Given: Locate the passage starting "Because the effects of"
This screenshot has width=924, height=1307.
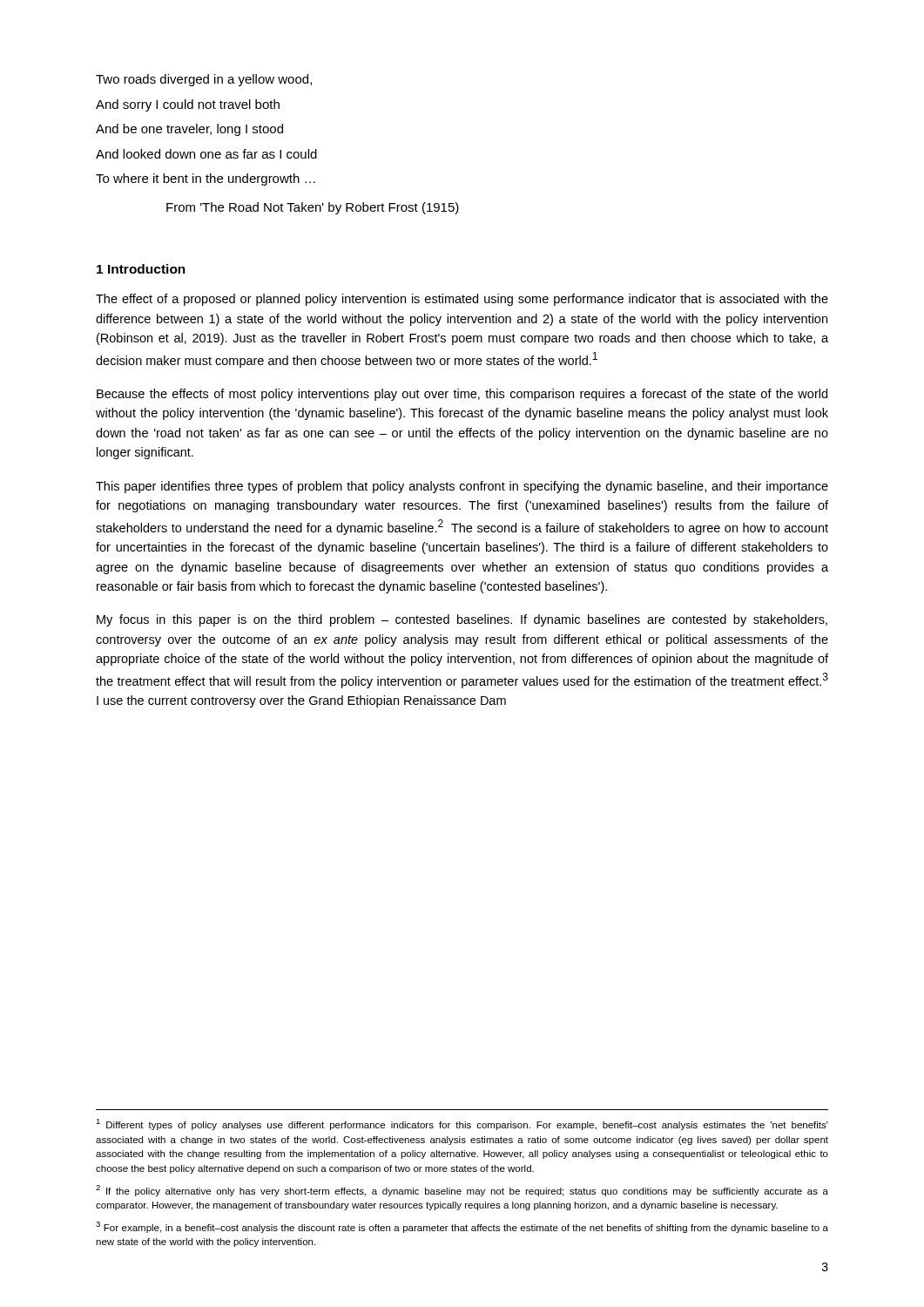Looking at the screenshot, I should (462, 423).
